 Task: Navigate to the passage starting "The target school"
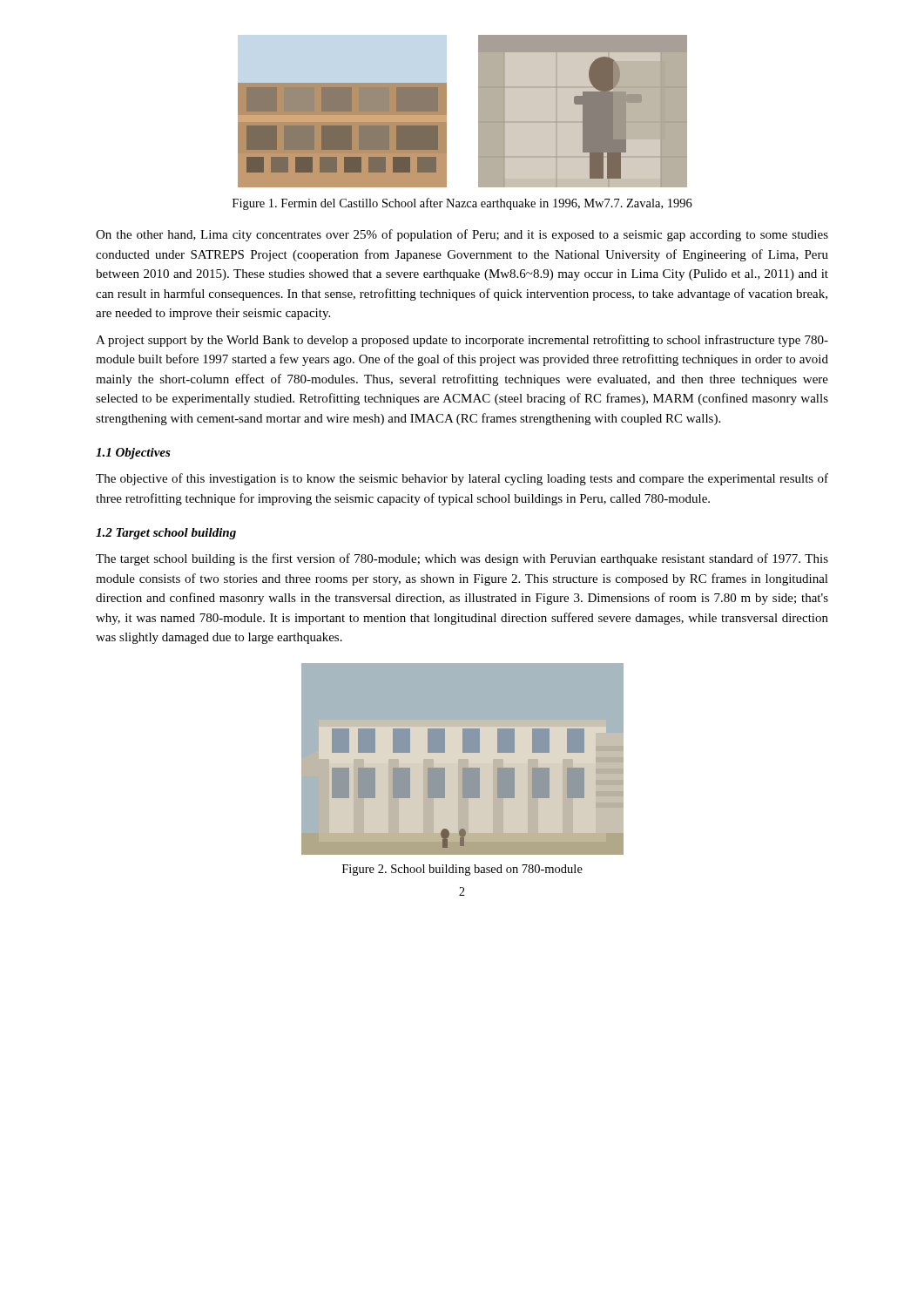[x=462, y=598]
